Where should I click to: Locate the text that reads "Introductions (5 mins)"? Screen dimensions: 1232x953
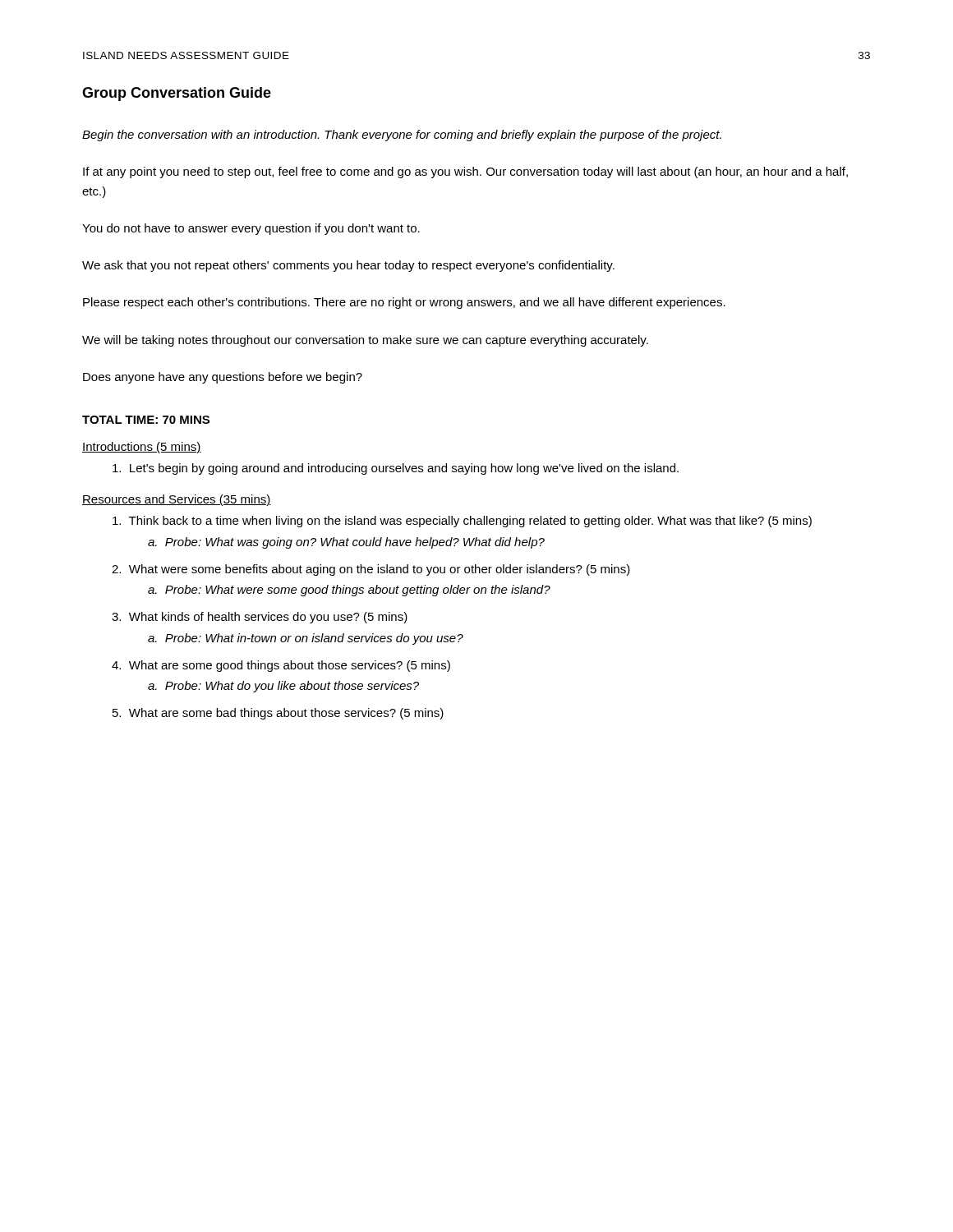[141, 446]
